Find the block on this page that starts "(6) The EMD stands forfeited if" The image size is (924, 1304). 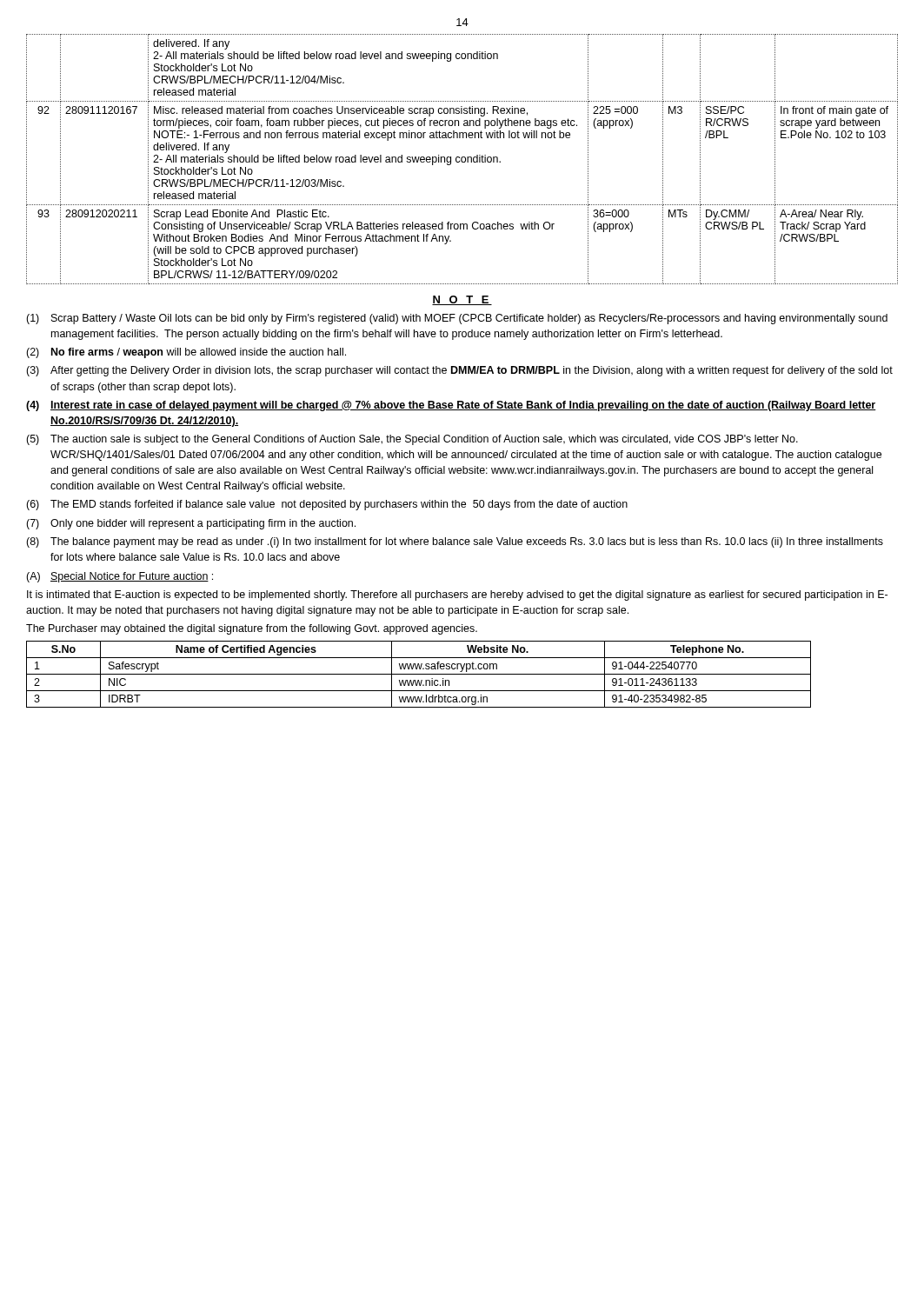click(462, 505)
